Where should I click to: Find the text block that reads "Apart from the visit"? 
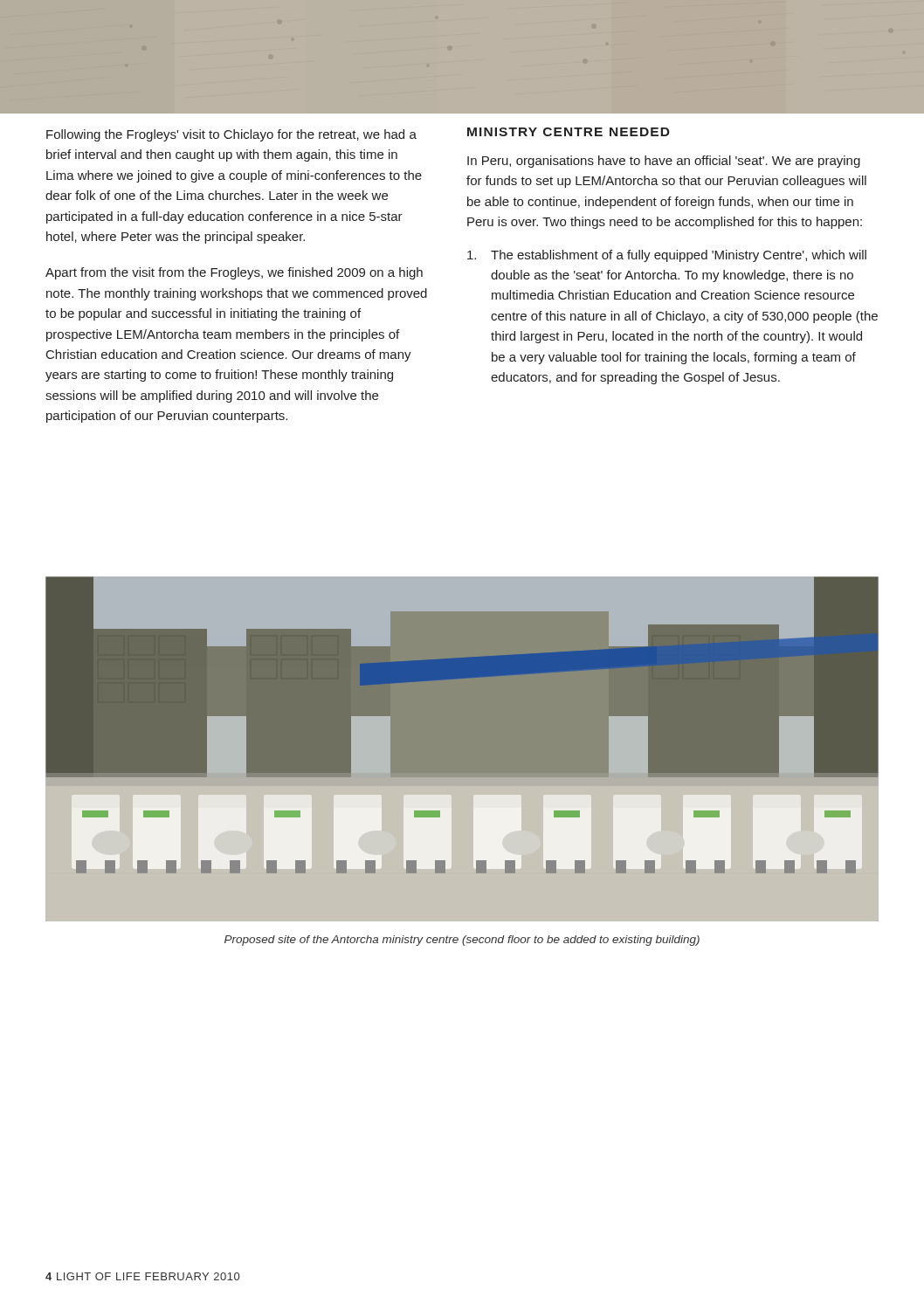(x=236, y=344)
